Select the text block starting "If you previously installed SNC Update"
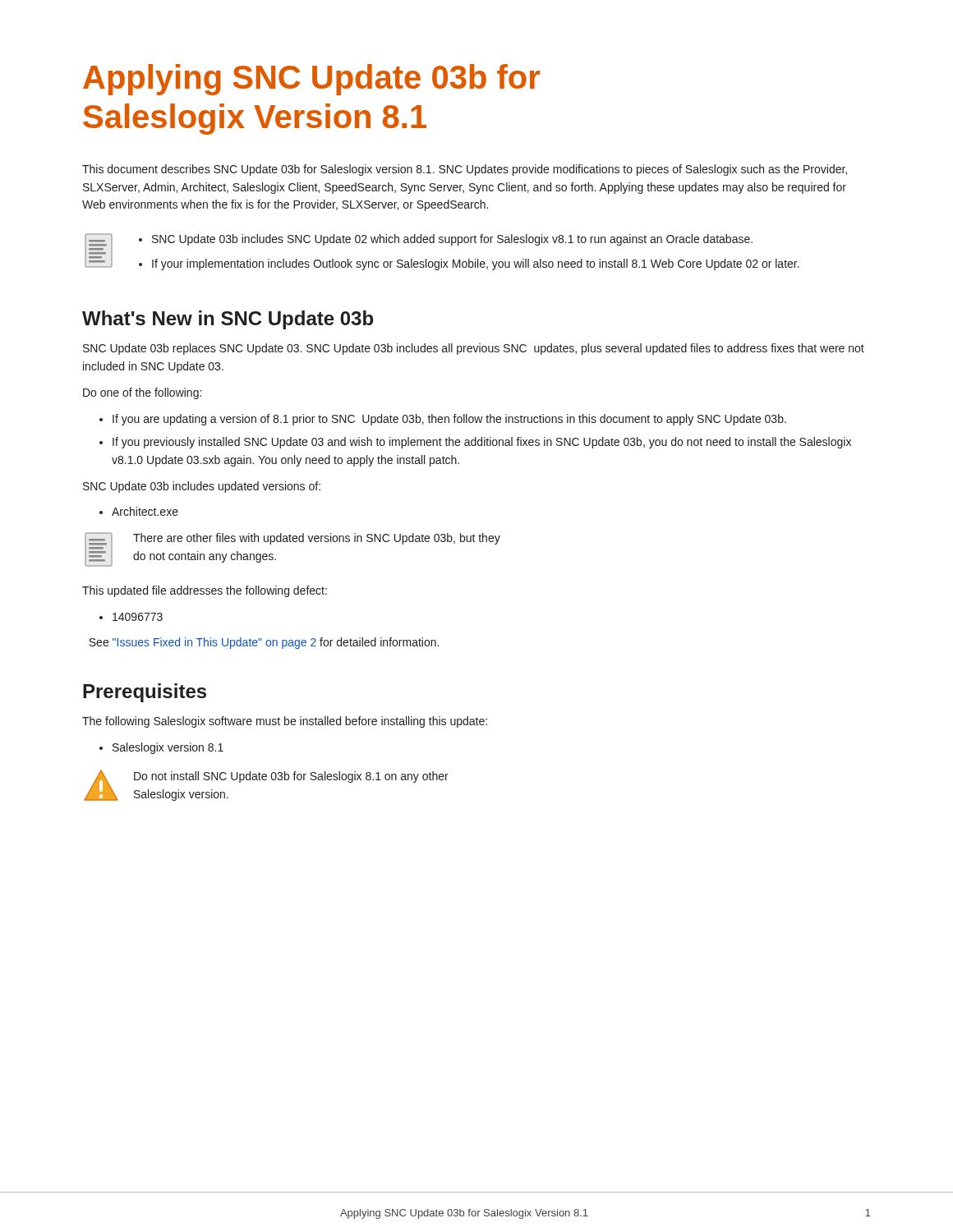Viewport: 953px width, 1232px height. click(x=482, y=451)
